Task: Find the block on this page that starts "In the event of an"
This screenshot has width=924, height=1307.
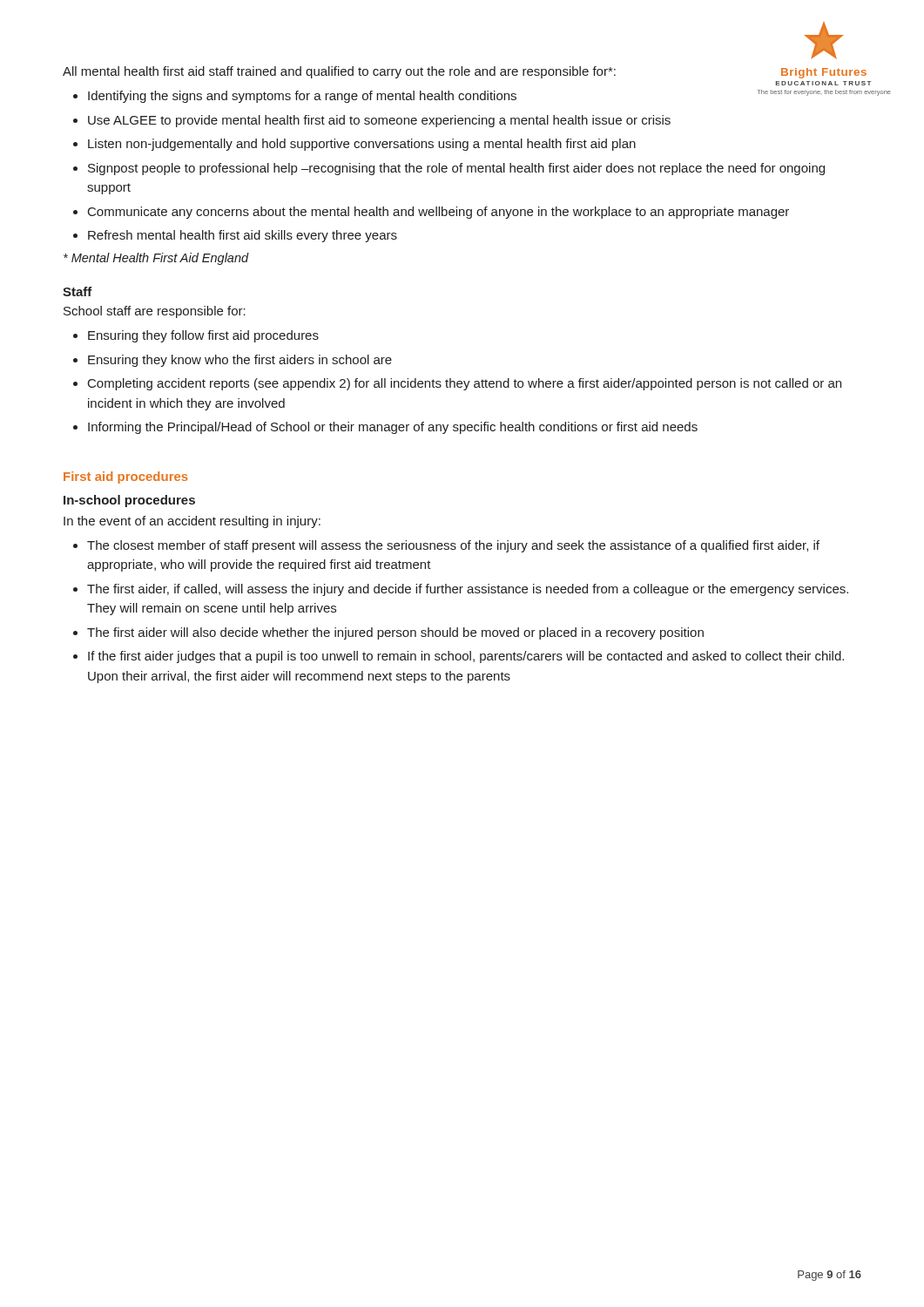Action: 192,520
